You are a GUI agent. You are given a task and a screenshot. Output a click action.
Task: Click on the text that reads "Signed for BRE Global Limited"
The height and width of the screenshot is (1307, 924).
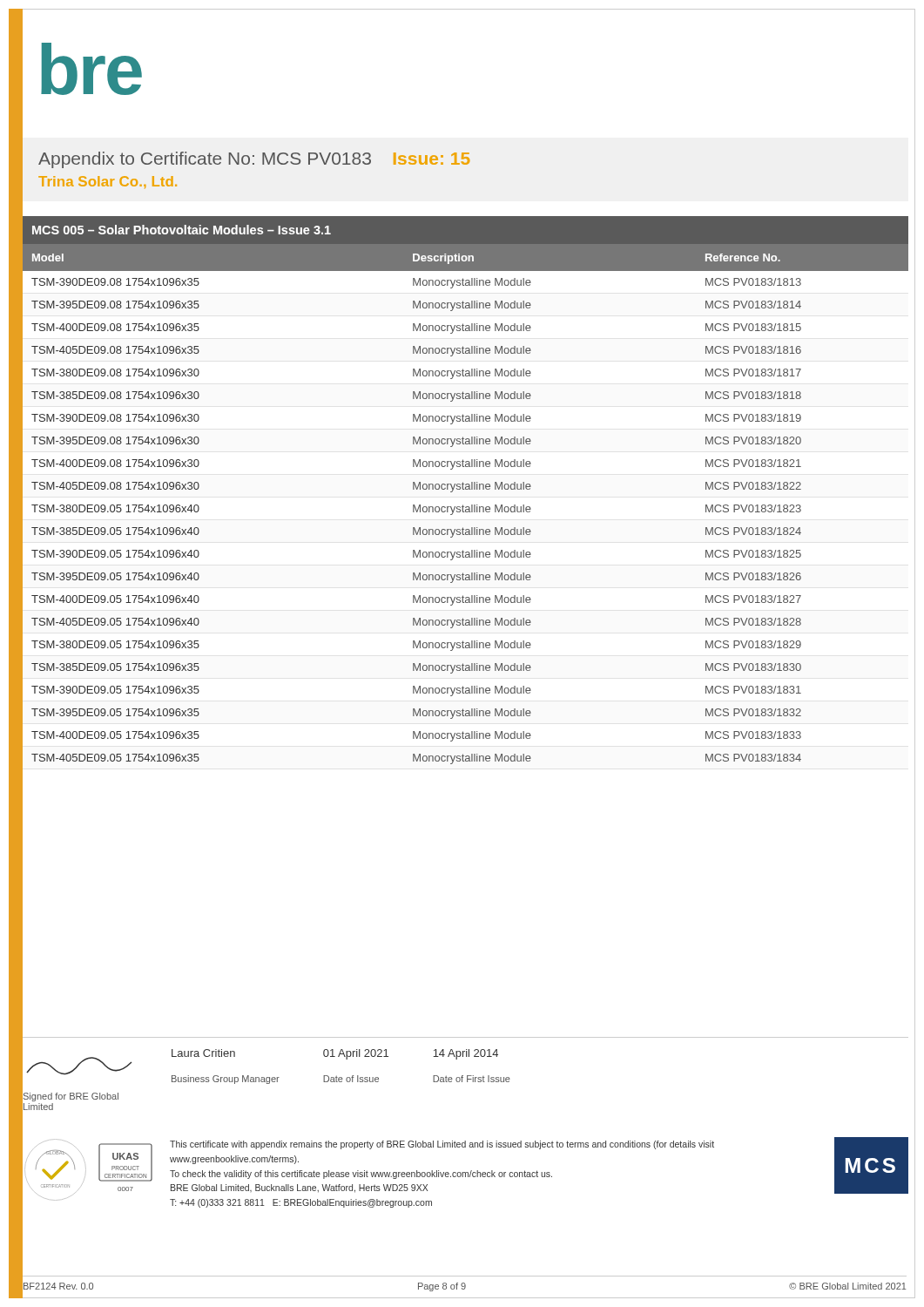click(x=71, y=1101)
